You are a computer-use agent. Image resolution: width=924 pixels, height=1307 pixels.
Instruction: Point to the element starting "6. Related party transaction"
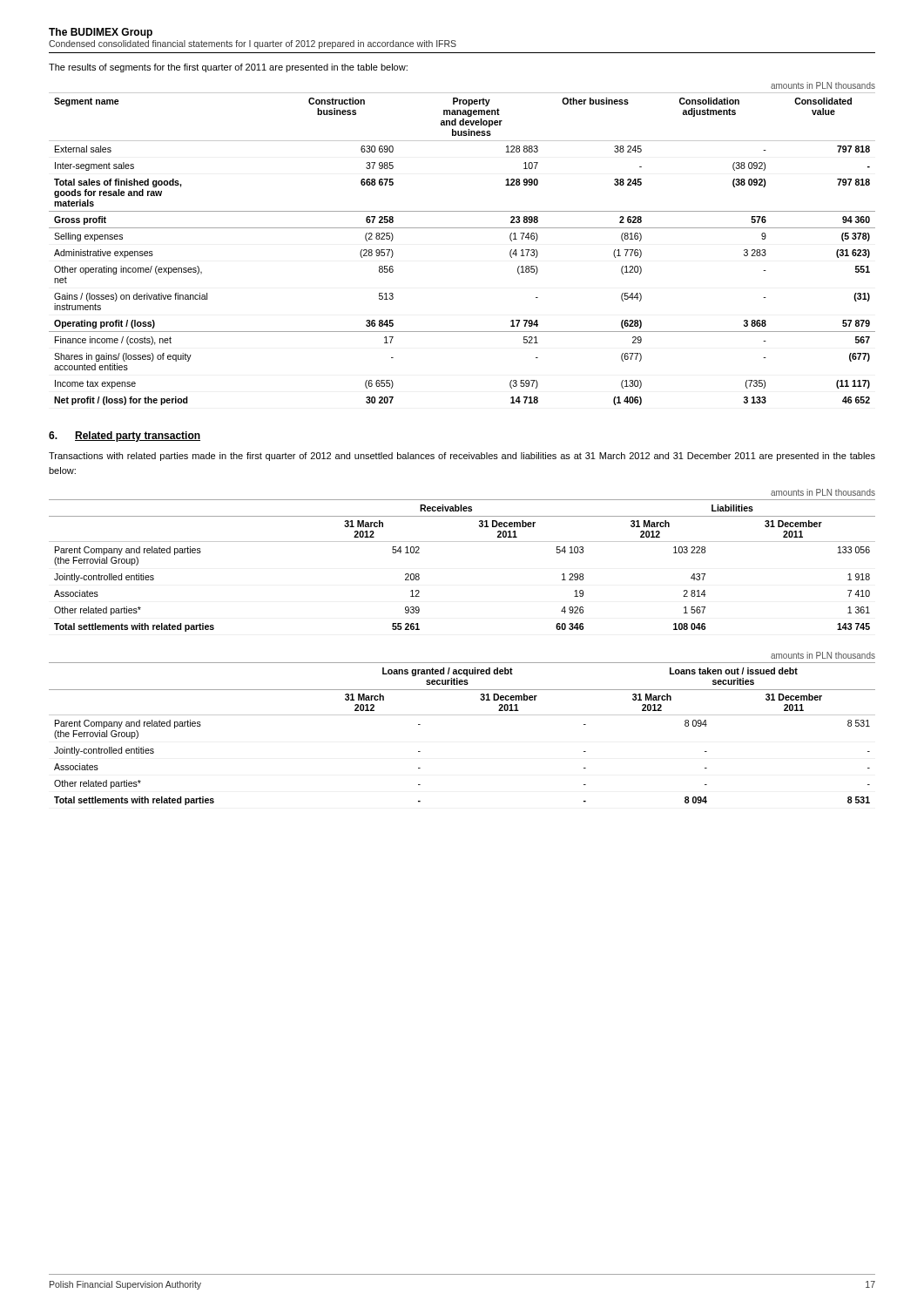pyautogui.click(x=125, y=436)
